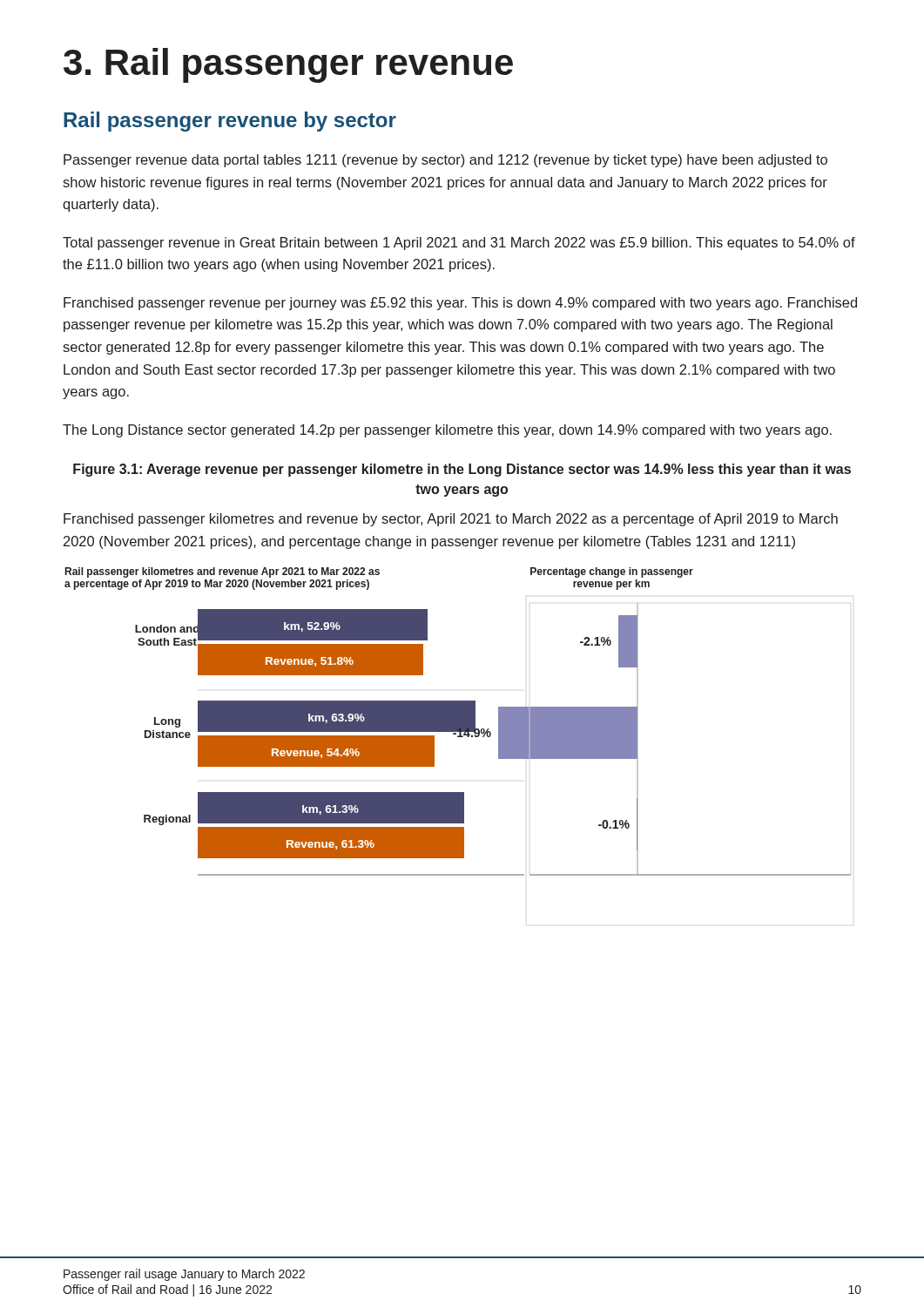Locate the caption that opens with "Figure 3.1: Average revenue per passenger"

pyautogui.click(x=462, y=480)
